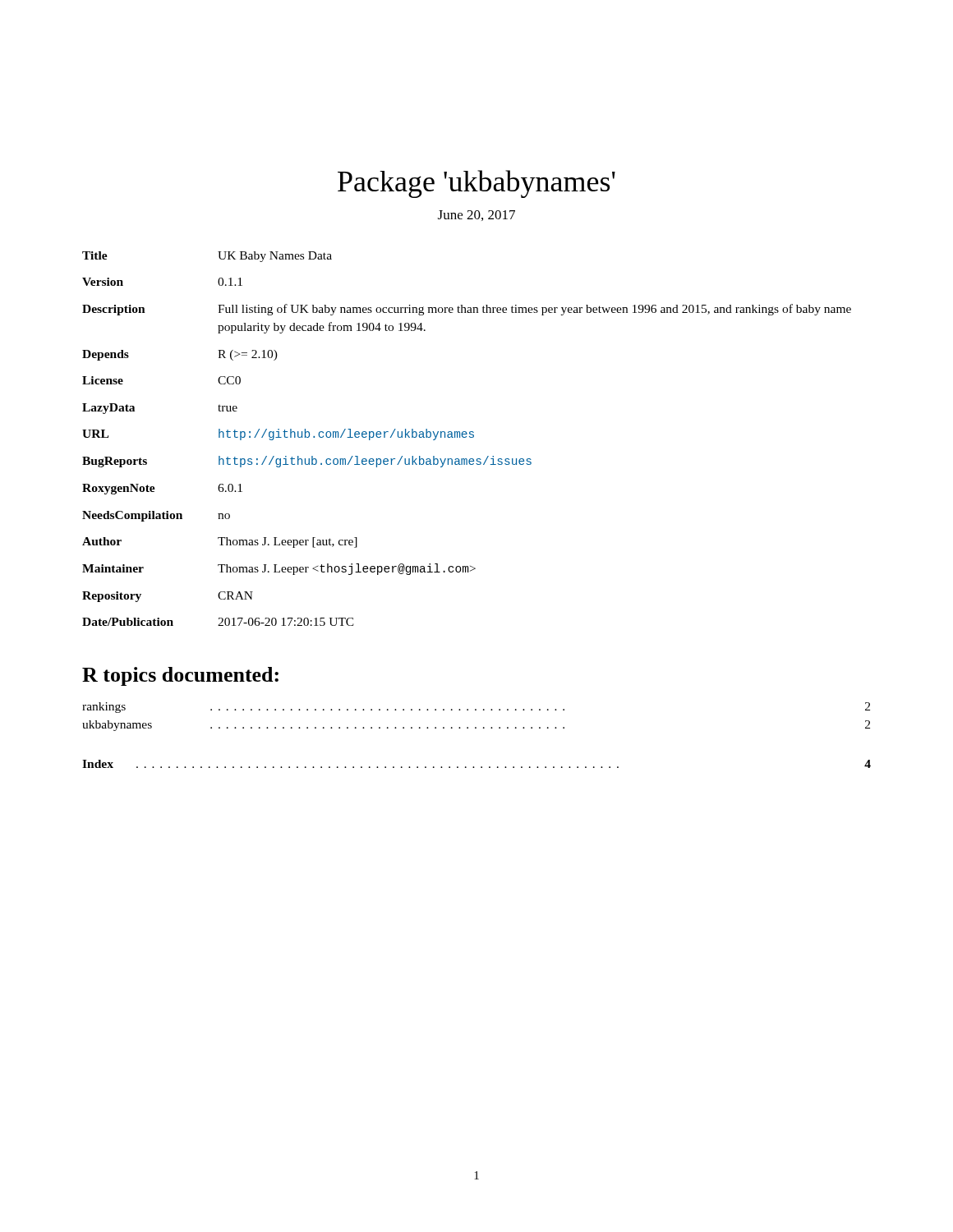The image size is (953, 1232).
Task: Navigate to the text starting "BugReports https://github.com/leeper/ukbabynames/issues"
Action: pyautogui.click(x=476, y=461)
